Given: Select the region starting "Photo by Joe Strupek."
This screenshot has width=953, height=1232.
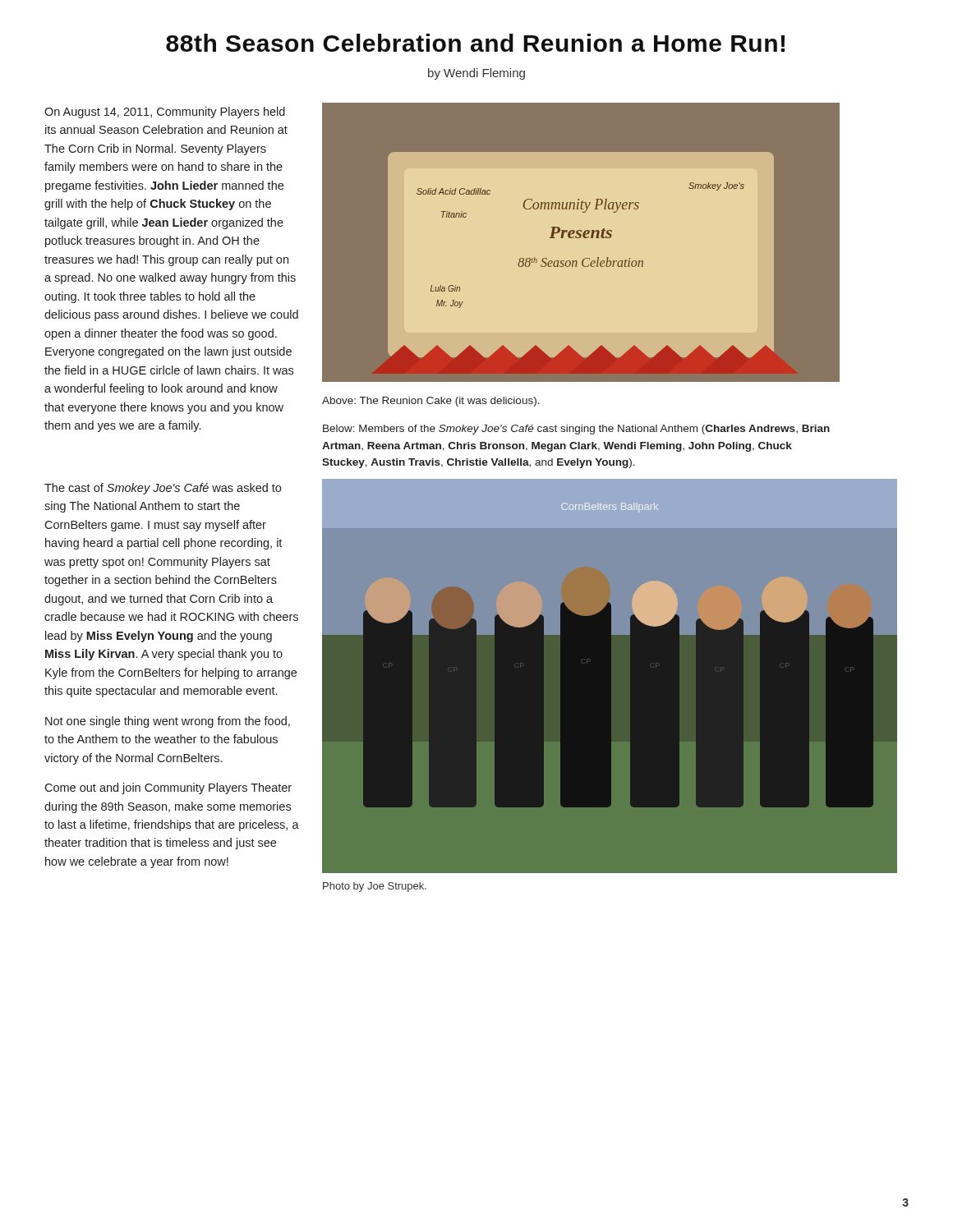Looking at the screenshot, I should (x=375, y=886).
